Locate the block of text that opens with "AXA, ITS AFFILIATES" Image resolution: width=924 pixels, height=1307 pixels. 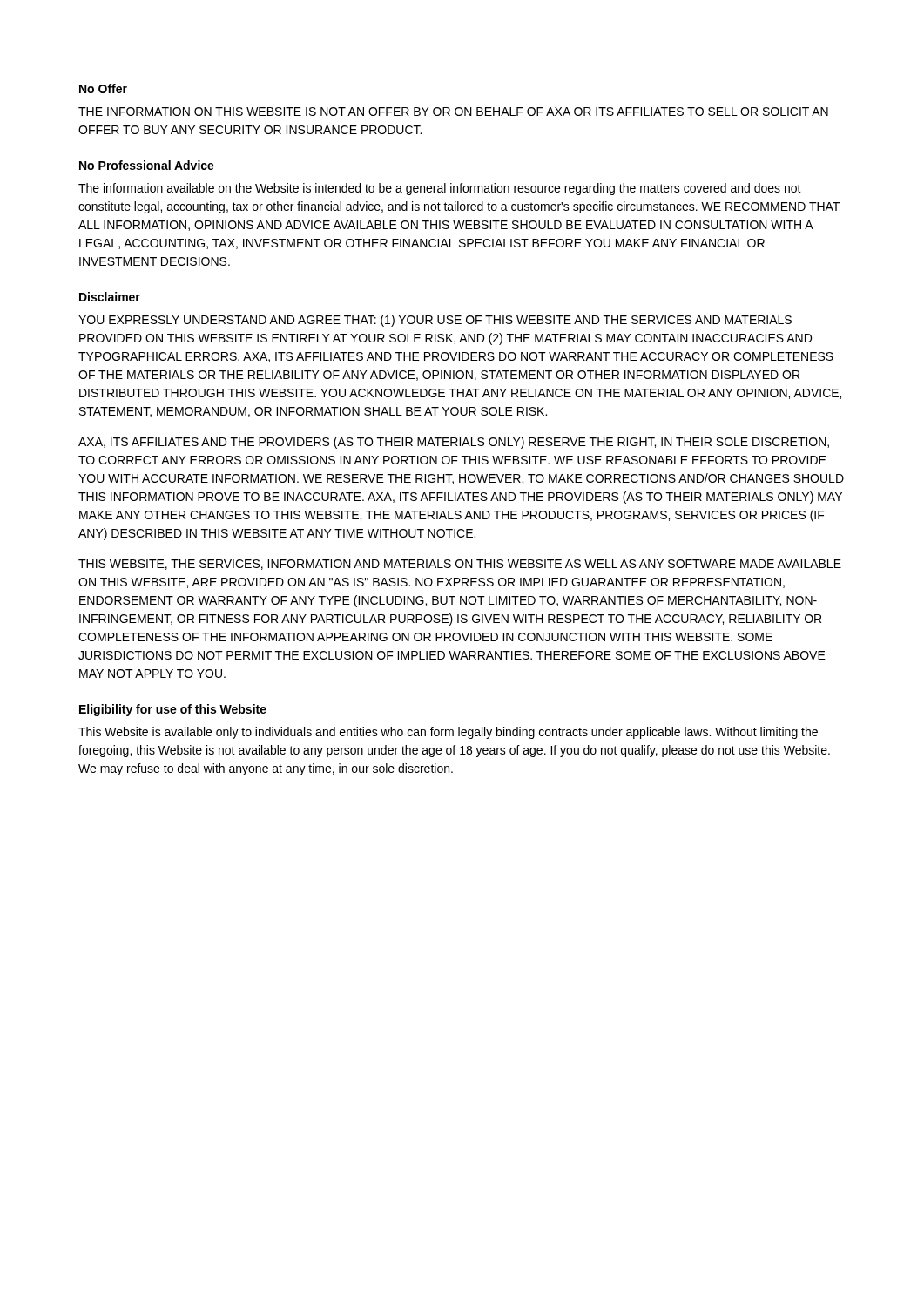click(x=461, y=488)
